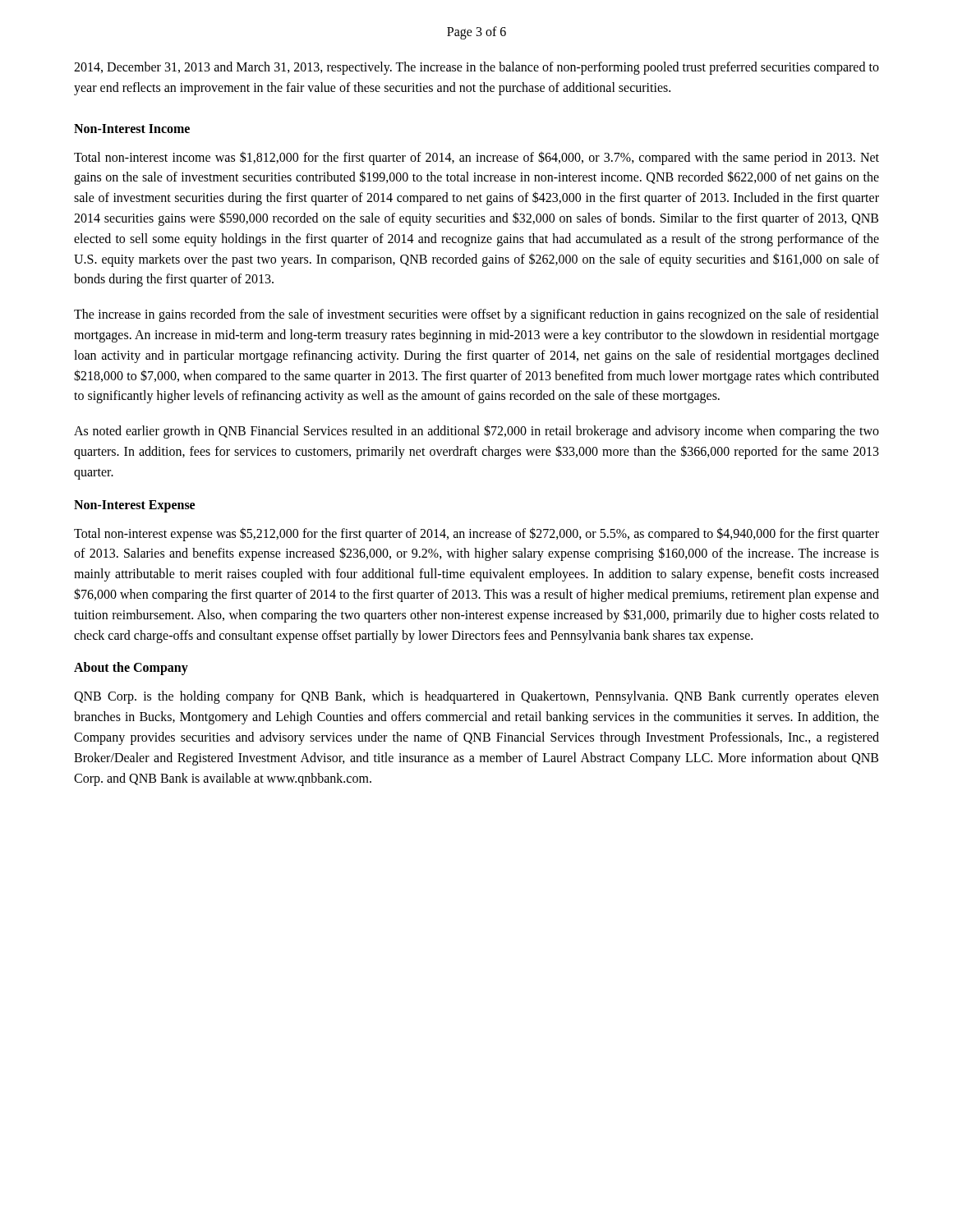Locate the text starting "Total non-interest expense"
The width and height of the screenshot is (953, 1232).
point(476,584)
